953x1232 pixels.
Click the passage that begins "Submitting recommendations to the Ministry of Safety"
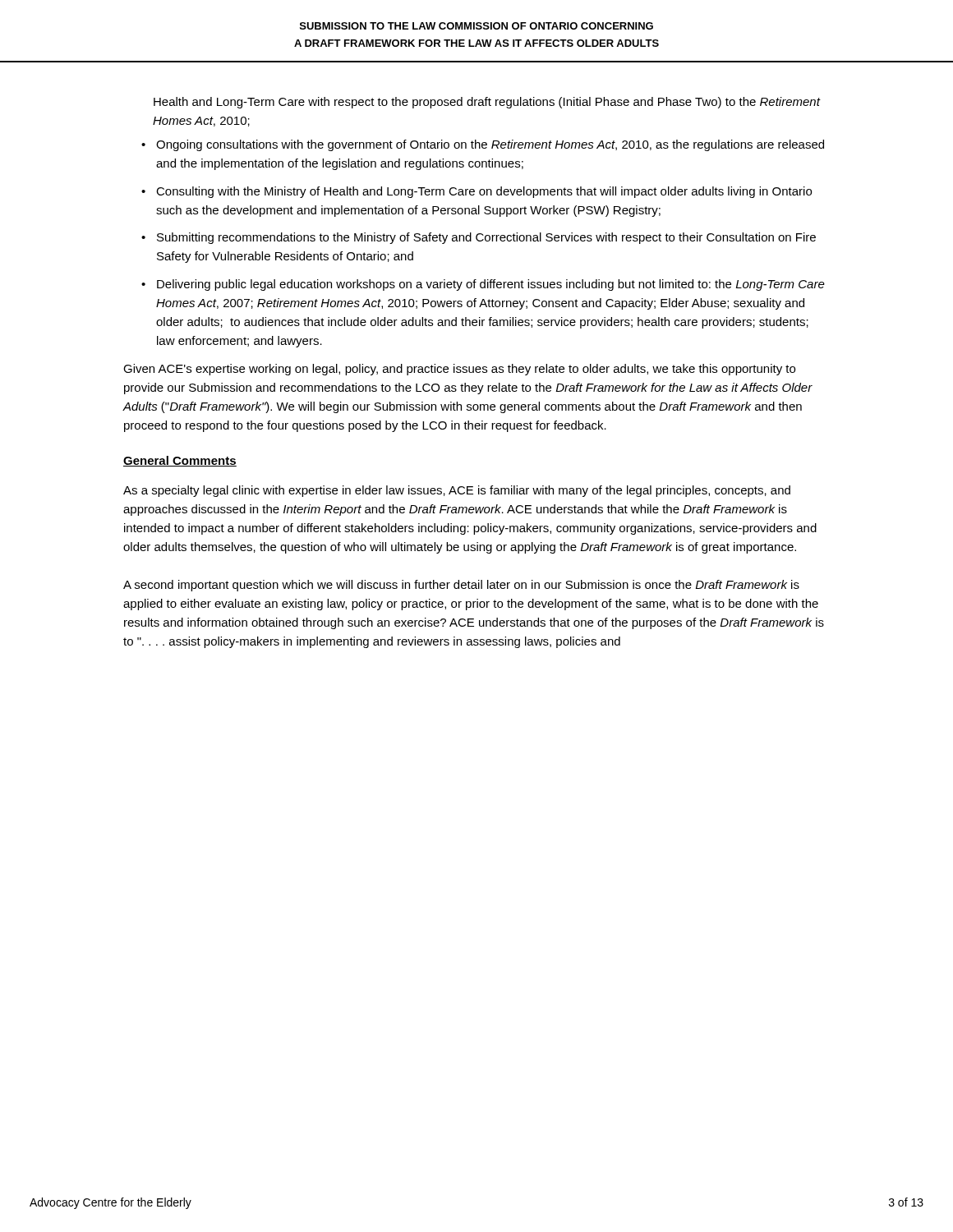[x=486, y=247]
